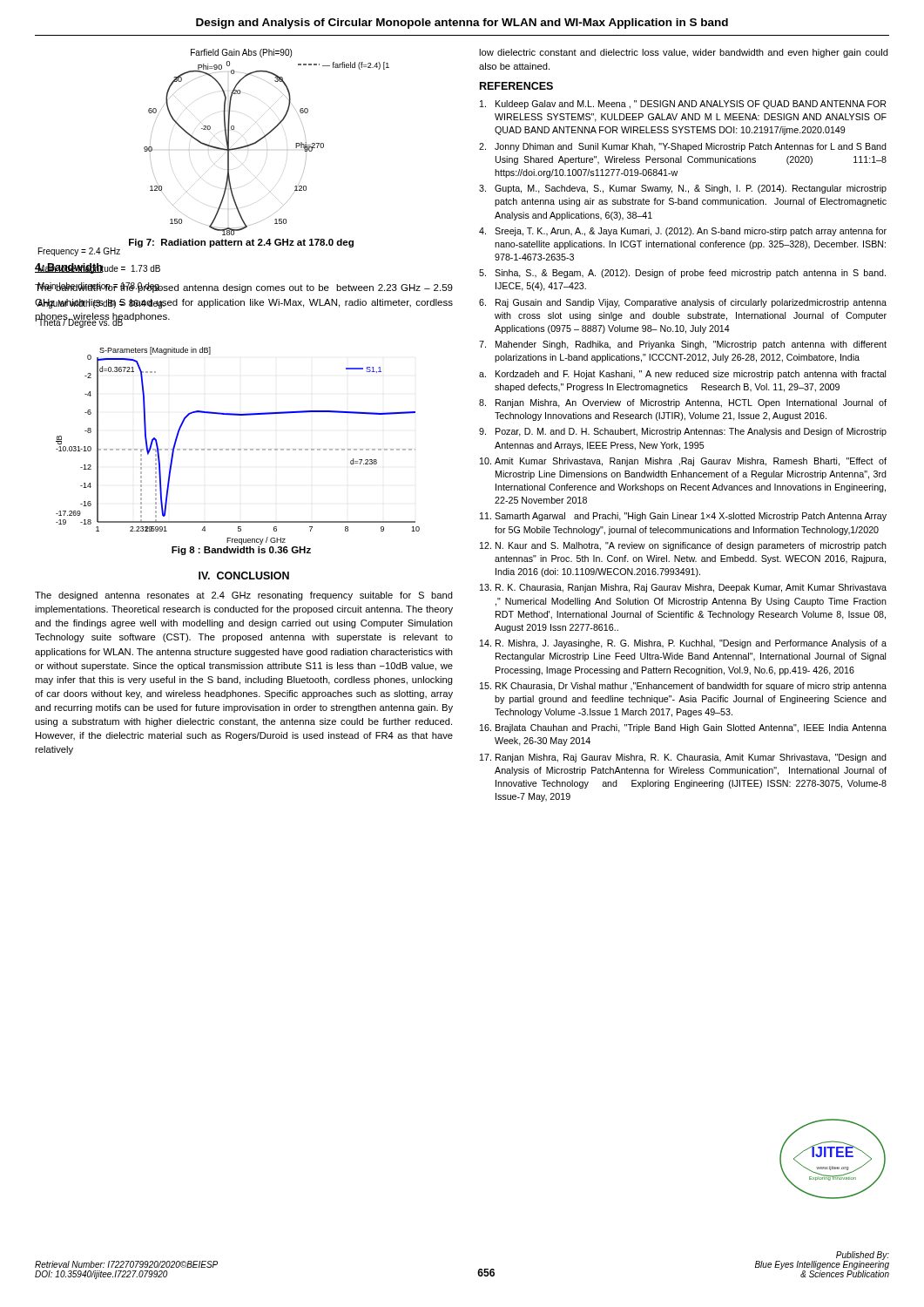The width and height of the screenshot is (924, 1307).
Task: Find the element starting "4. Bandwidth"
Action: tap(69, 267)
